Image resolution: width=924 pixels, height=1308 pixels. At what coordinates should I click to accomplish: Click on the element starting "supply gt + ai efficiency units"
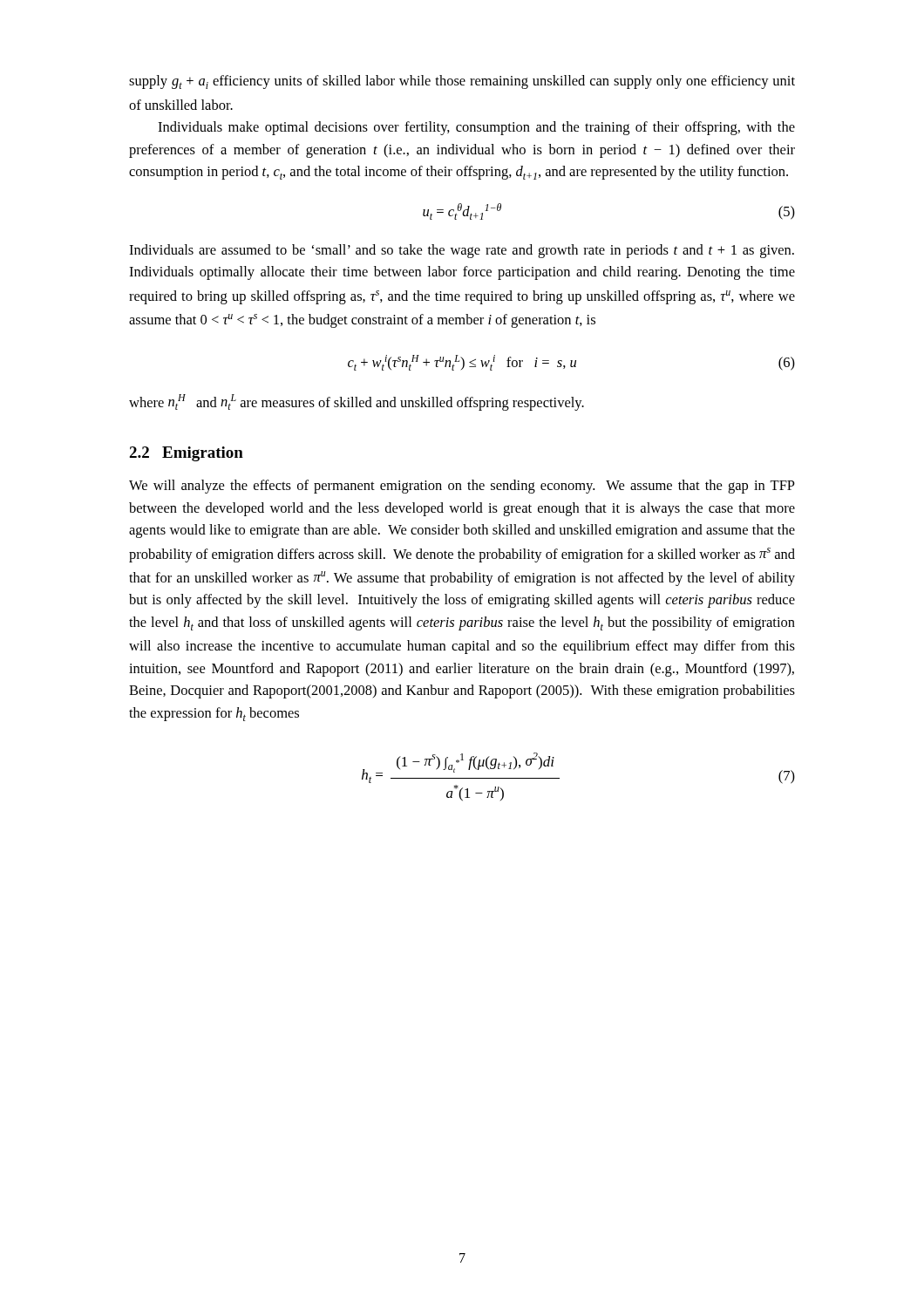coord(462,93)
